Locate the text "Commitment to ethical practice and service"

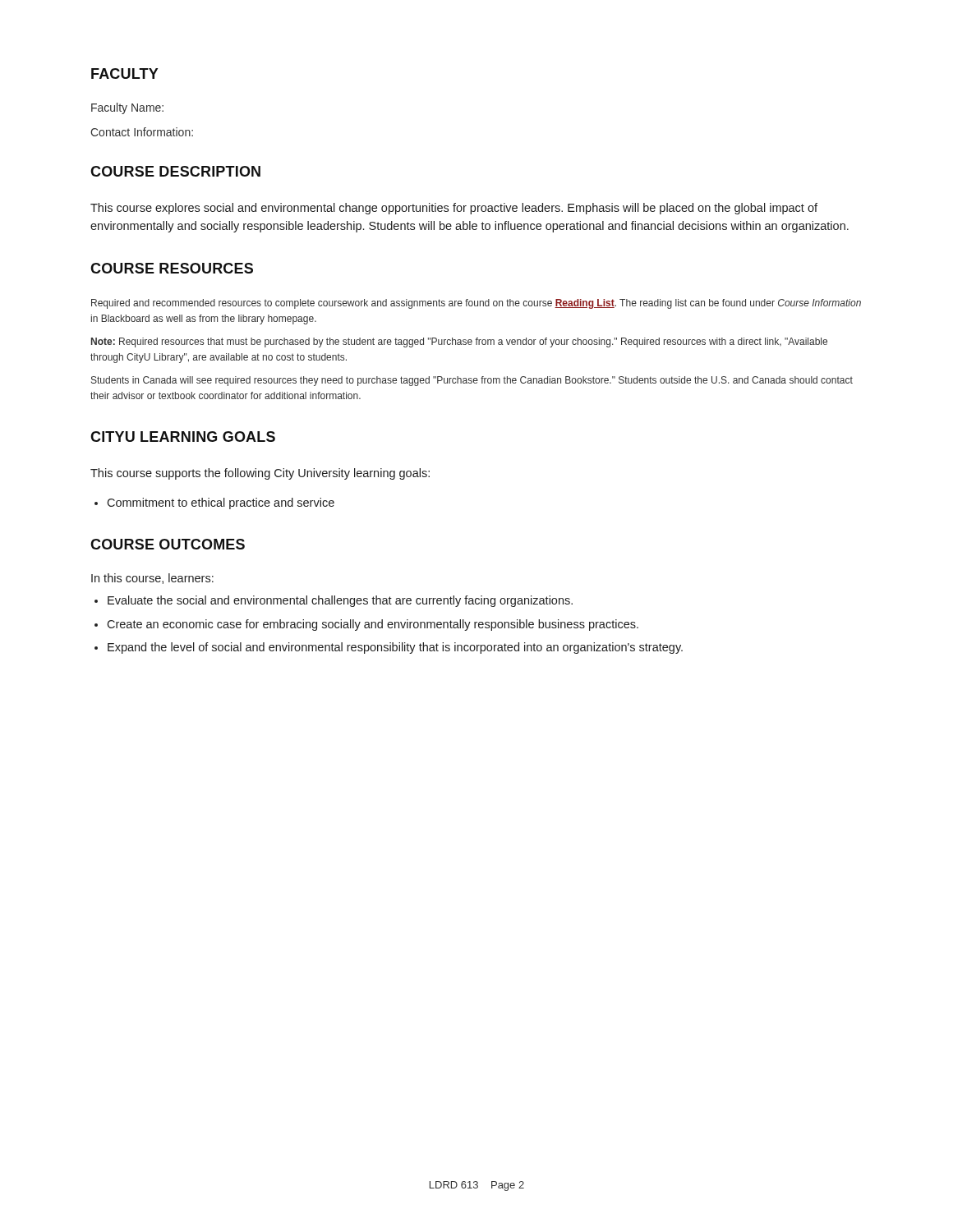click(x=221, y=503)
